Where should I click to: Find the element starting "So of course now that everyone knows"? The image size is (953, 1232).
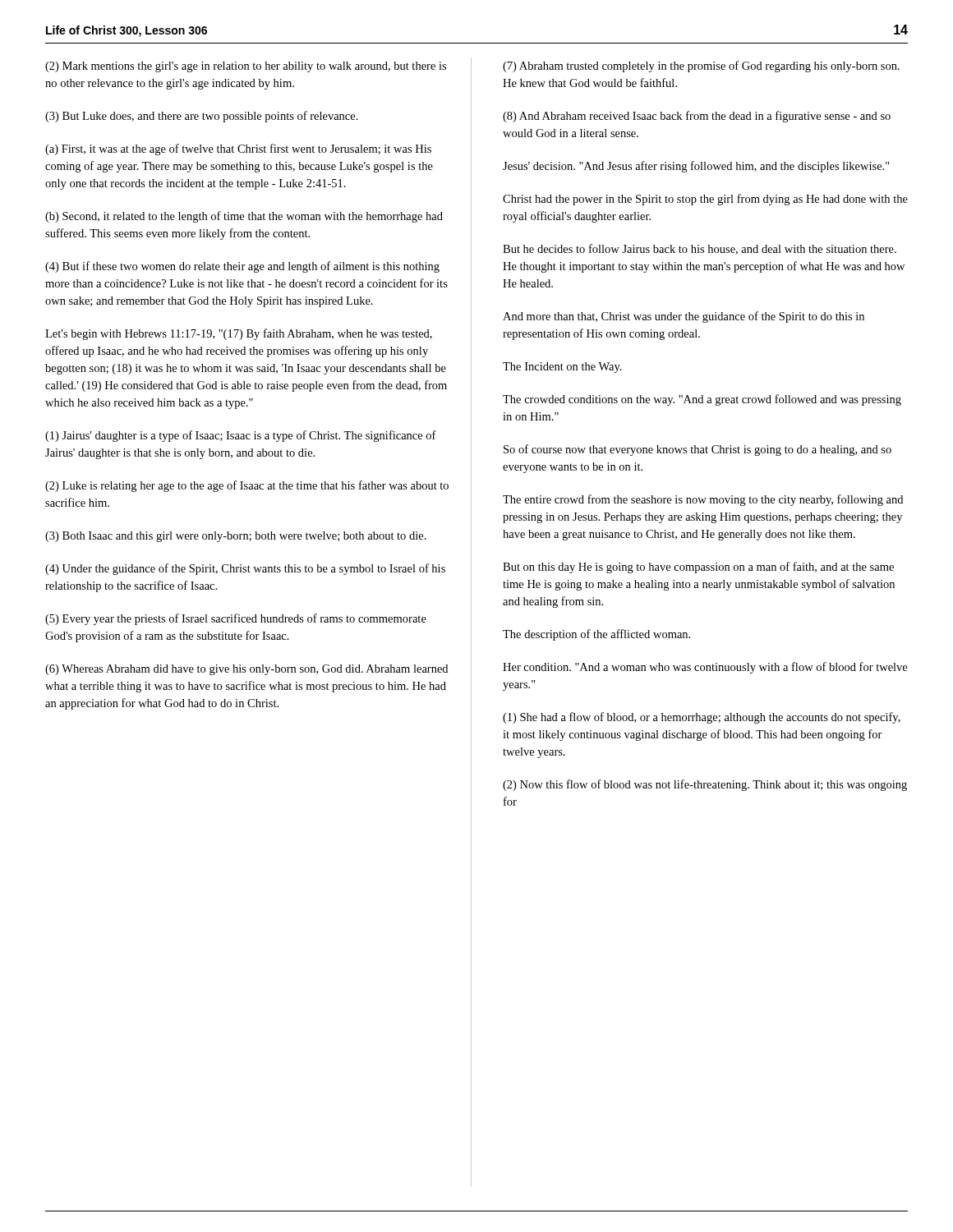[705, 459]
